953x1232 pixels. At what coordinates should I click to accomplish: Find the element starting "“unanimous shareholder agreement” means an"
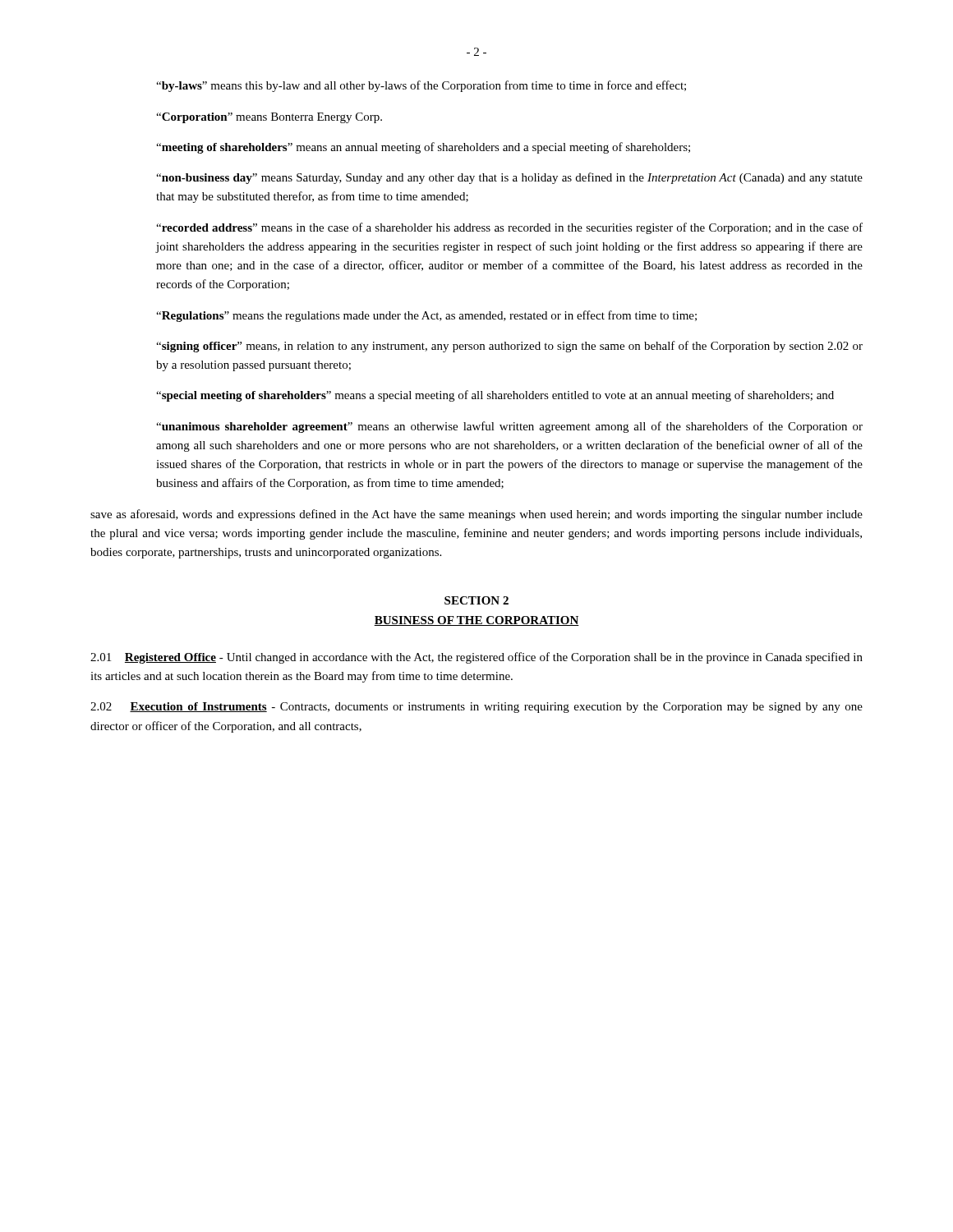(x=509, y=454)
